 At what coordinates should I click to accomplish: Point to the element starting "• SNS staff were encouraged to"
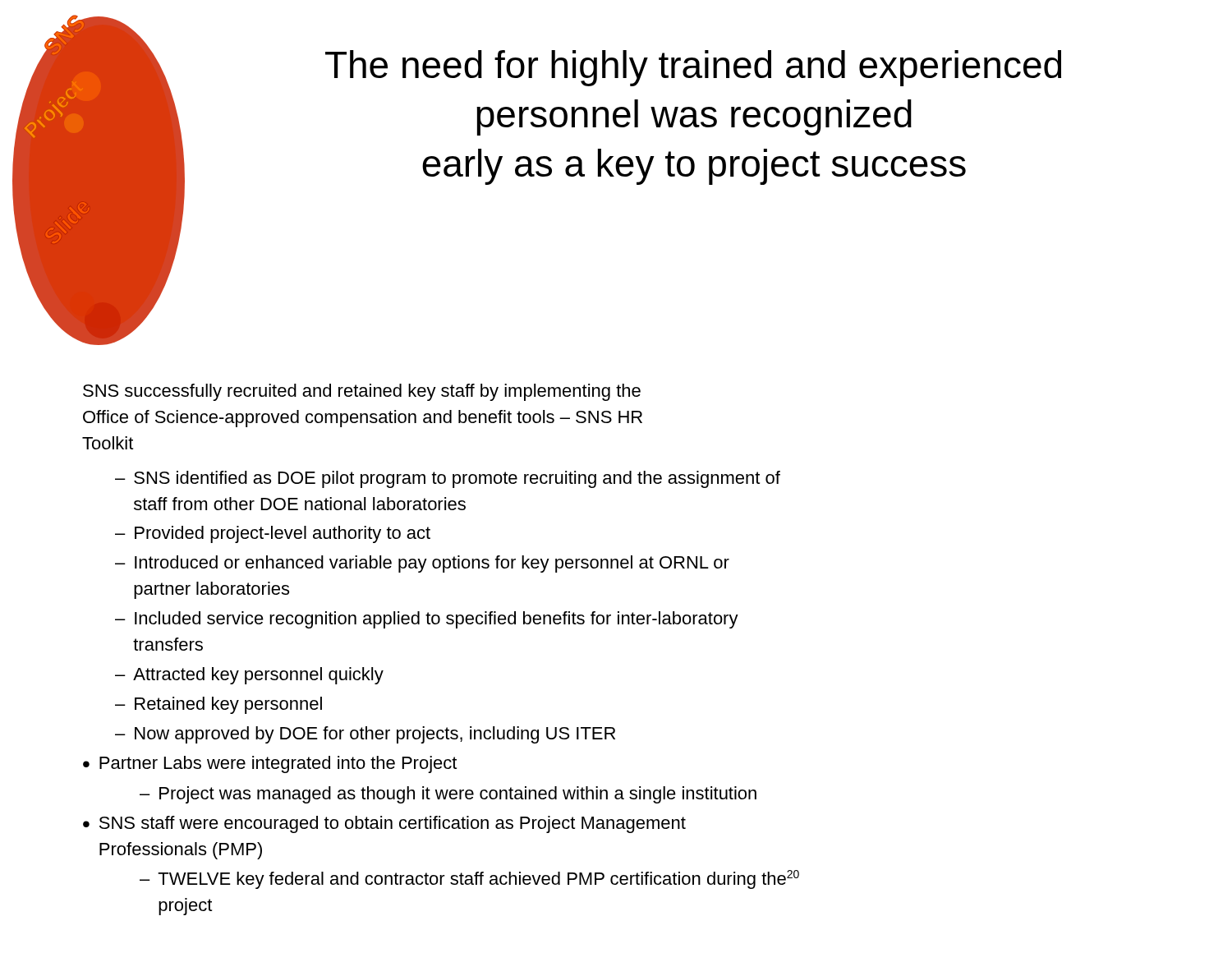pyautogui.click(x=384, y=836)
